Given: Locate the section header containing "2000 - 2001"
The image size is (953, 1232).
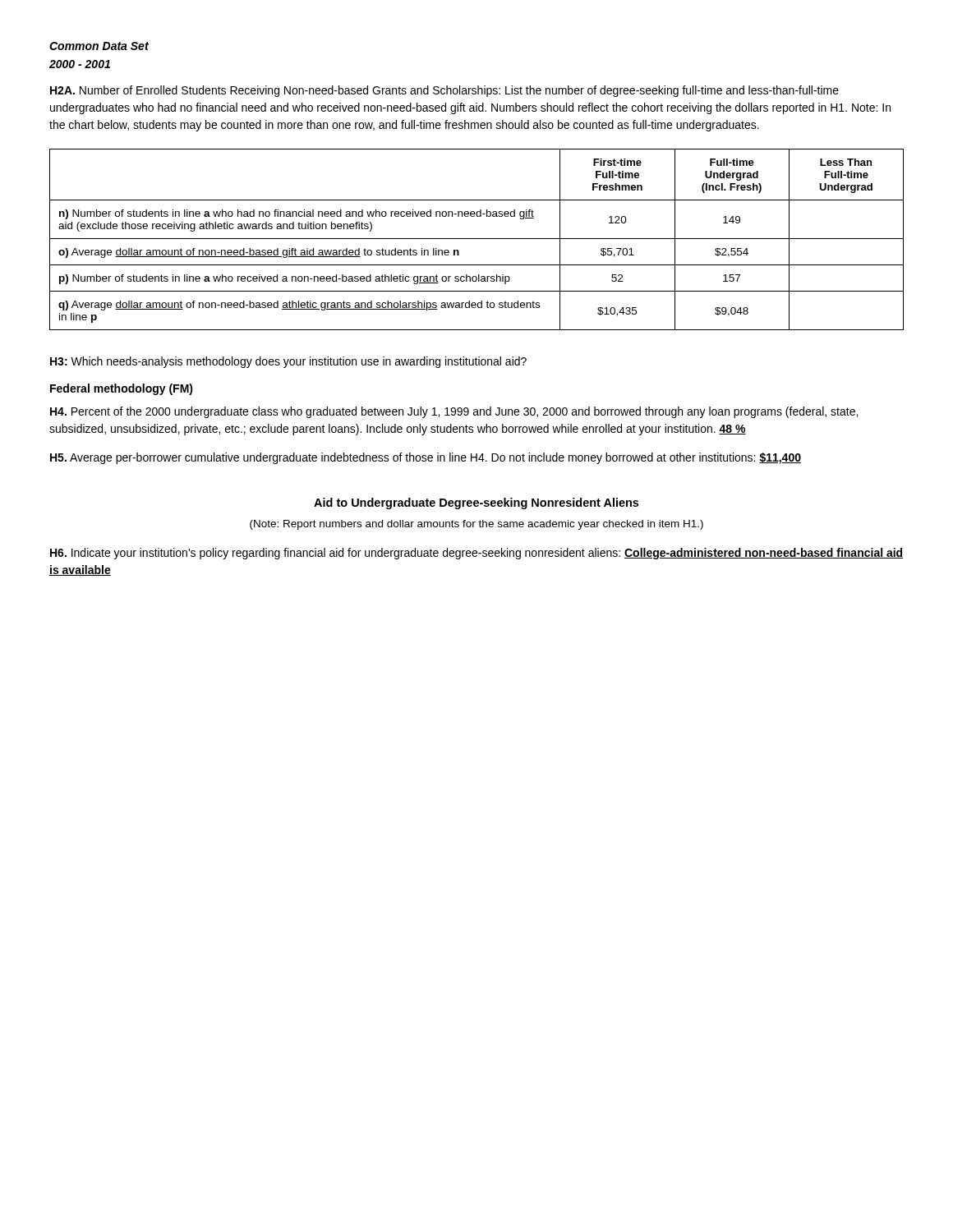Looking at the screenshot, I should point(80,64).
